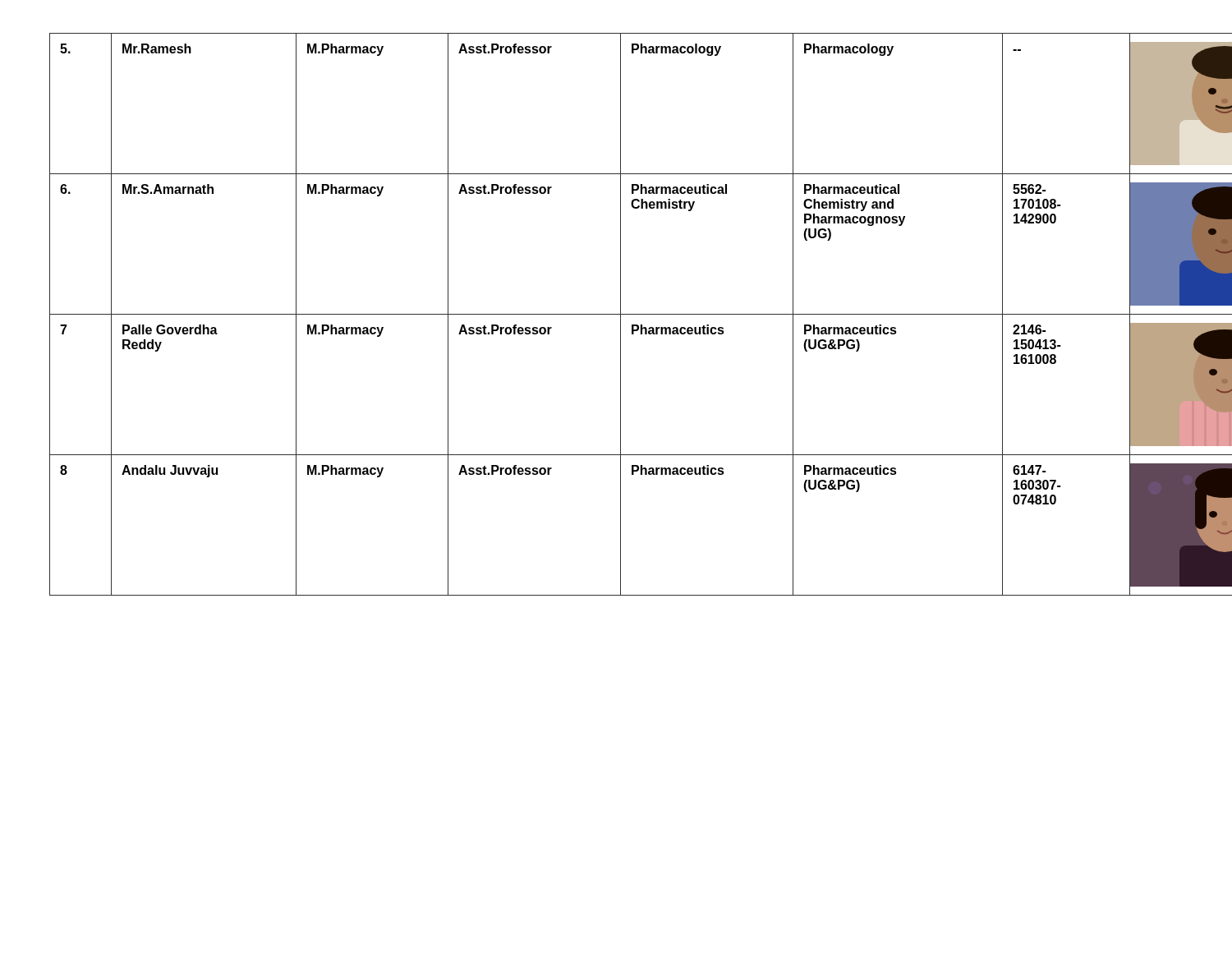Select the table that reads "Pharmacology"

point(612,314)
